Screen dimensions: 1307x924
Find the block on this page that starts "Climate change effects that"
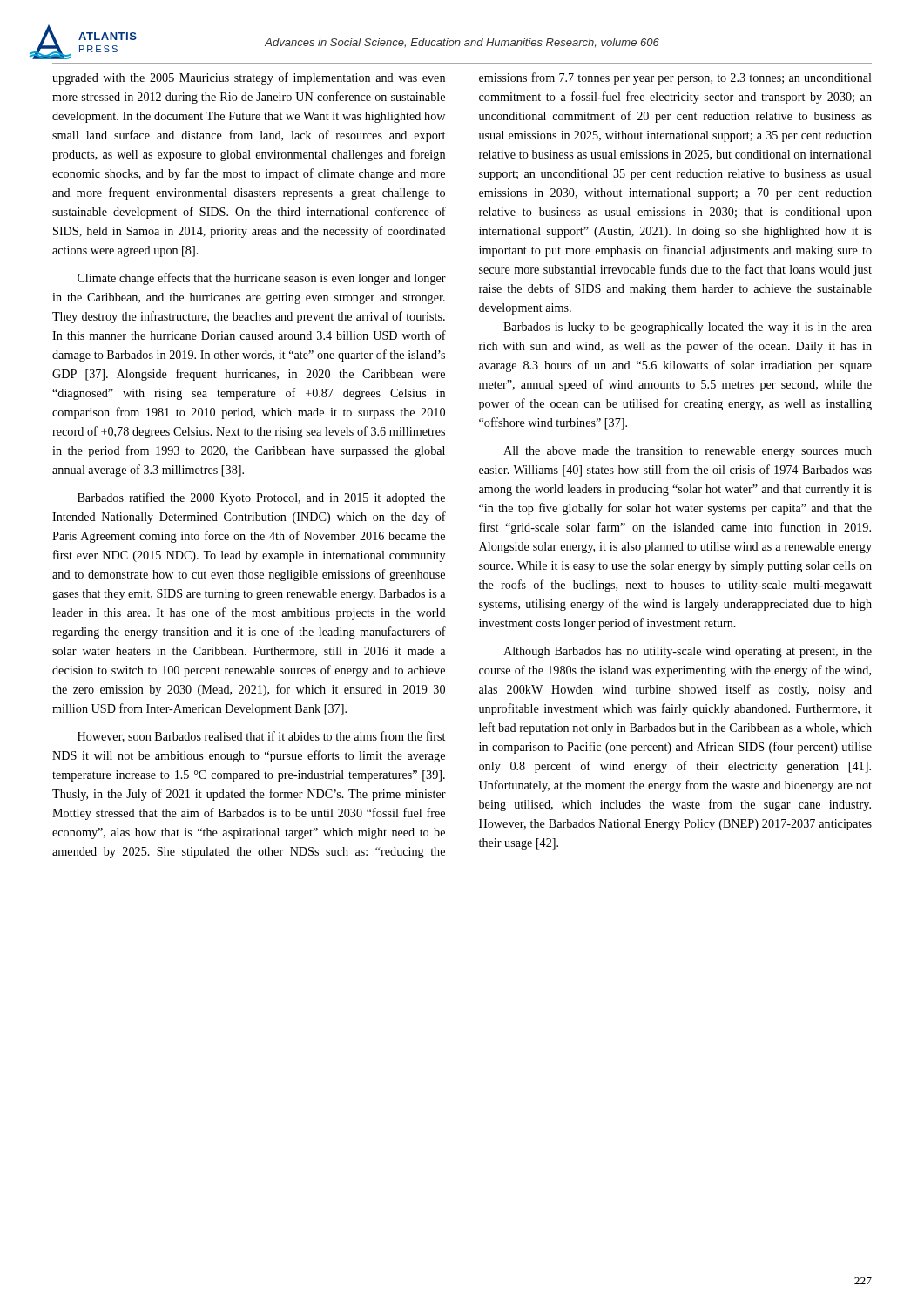tap(249, 374)
